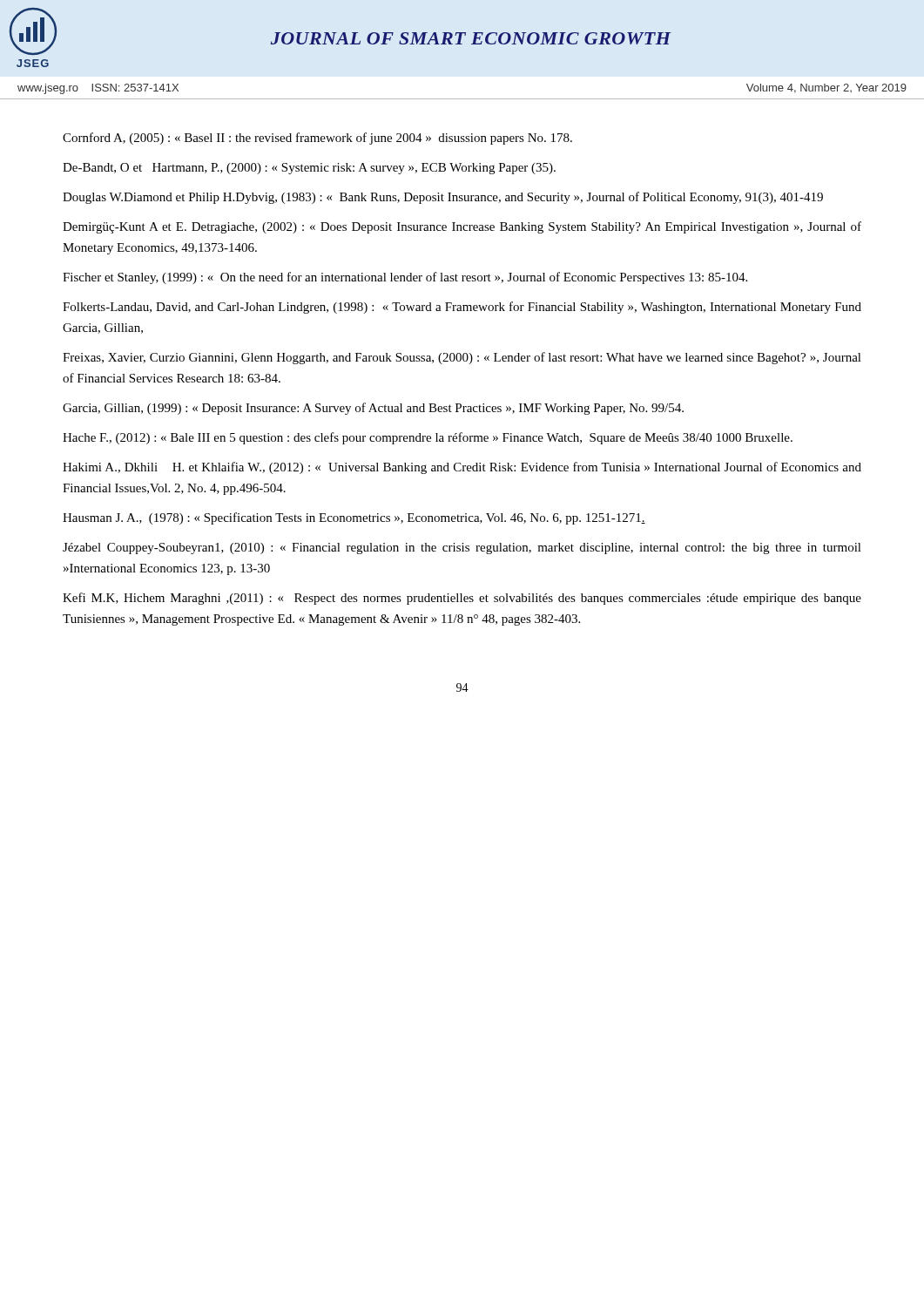This screenshot has height=1307, width=924.
Task: Find the block starting "Fischer et Stanley, (1999)"
Action: click(x=405, y=277)
